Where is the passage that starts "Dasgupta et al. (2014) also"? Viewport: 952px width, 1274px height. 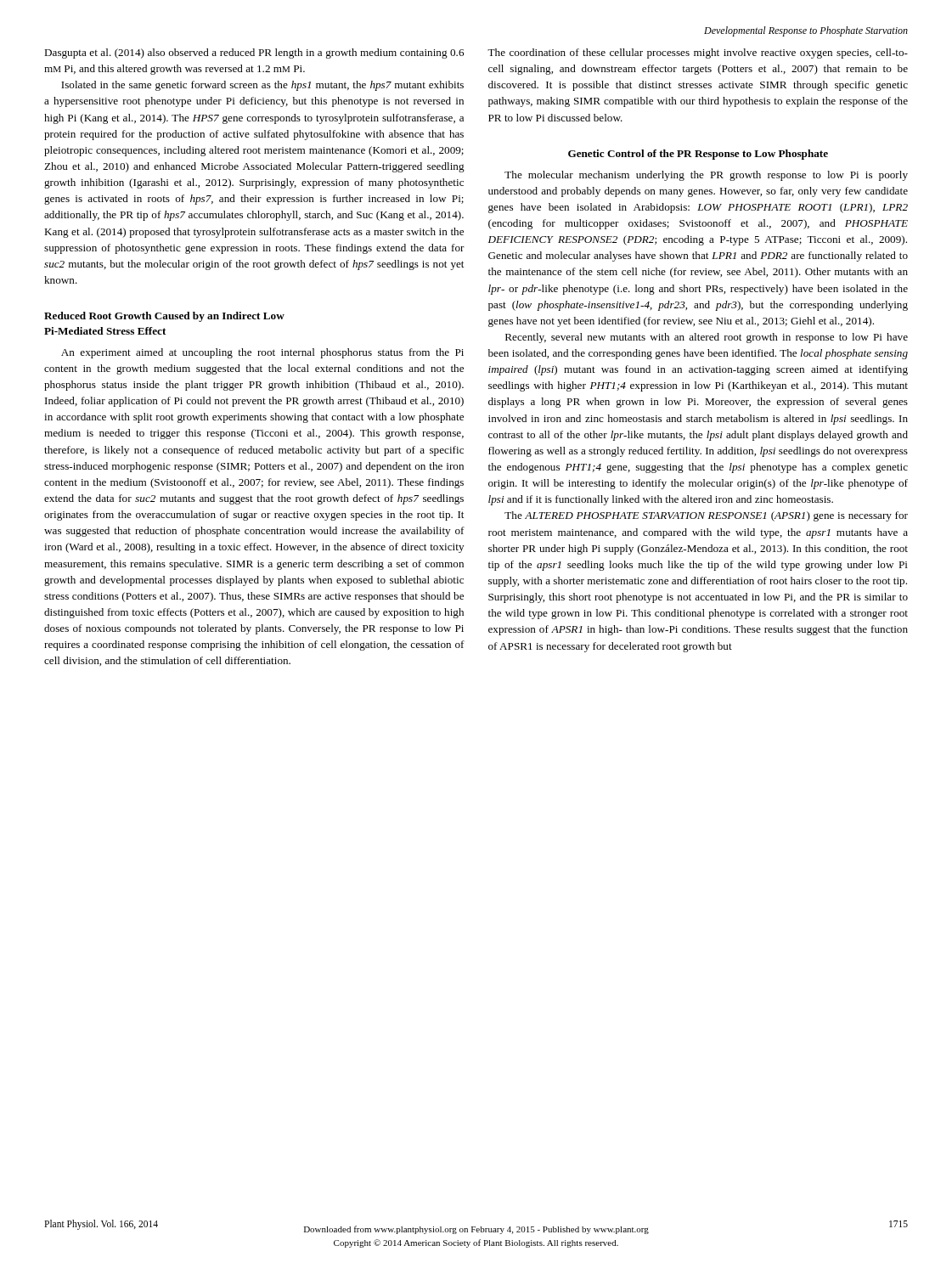(254, 166)
